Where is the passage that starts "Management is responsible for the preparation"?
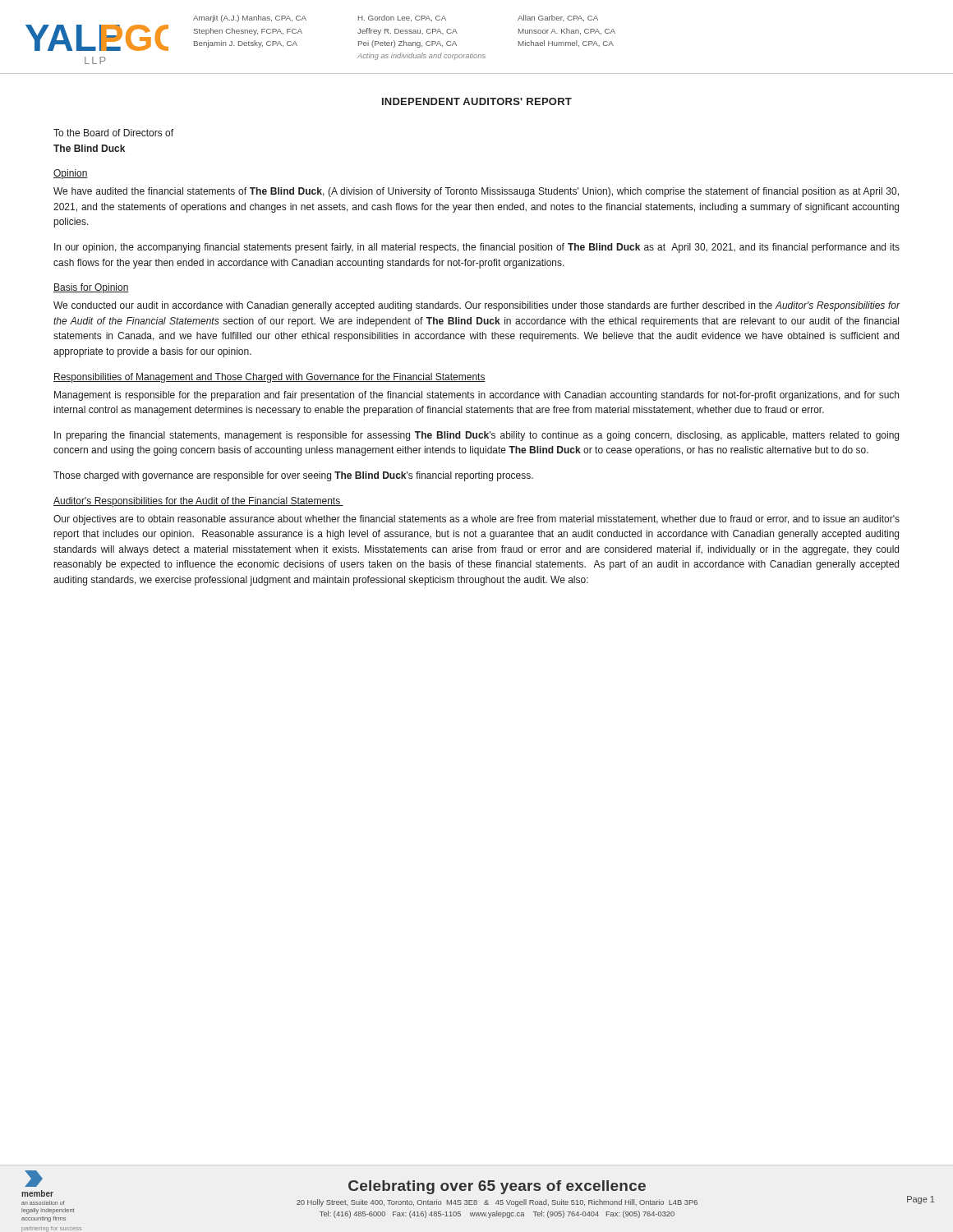The width and height of the screenshot is (953, 1232). (476, 402)
